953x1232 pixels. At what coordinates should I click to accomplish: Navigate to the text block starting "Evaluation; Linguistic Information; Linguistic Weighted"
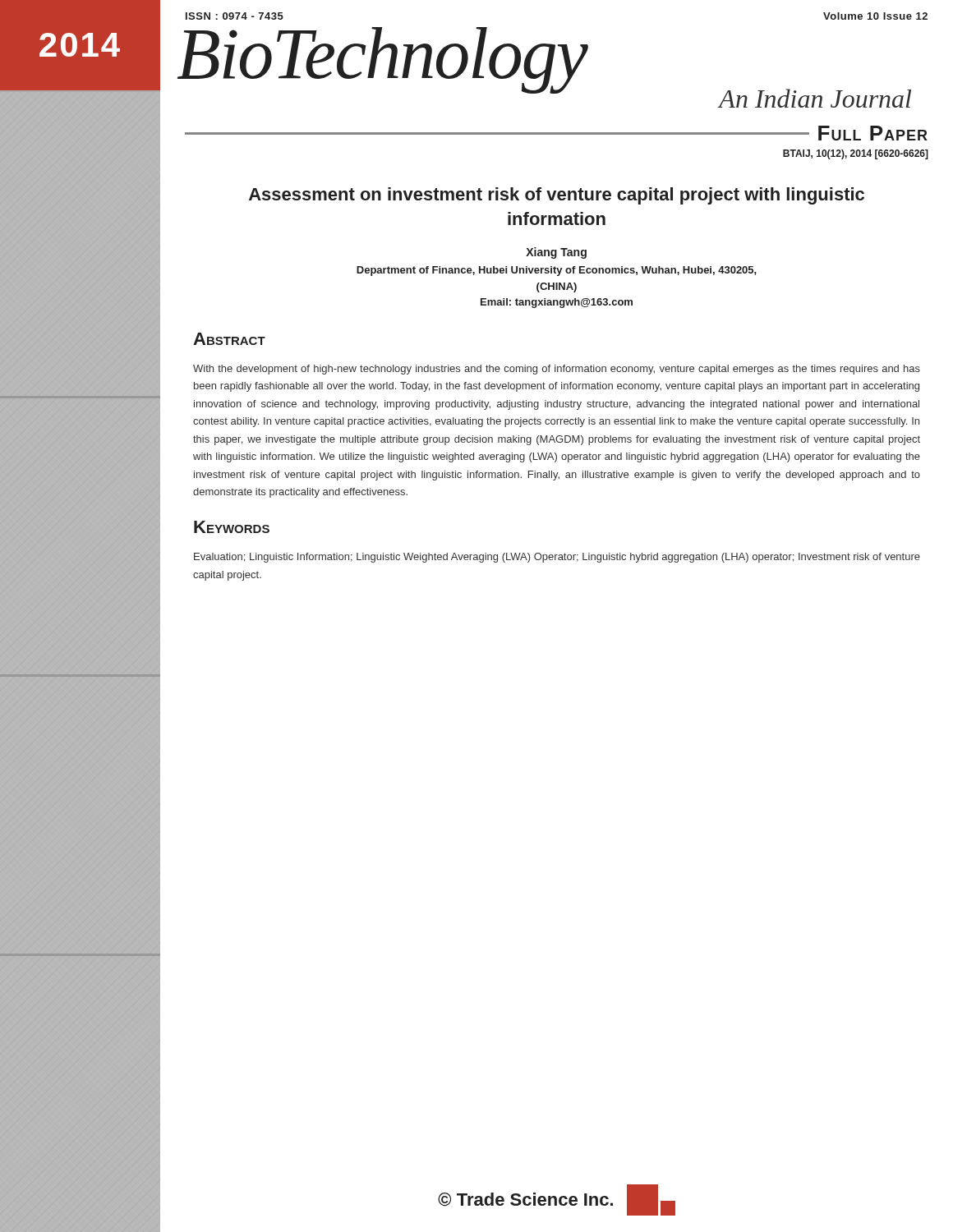(x=557, y=566)
